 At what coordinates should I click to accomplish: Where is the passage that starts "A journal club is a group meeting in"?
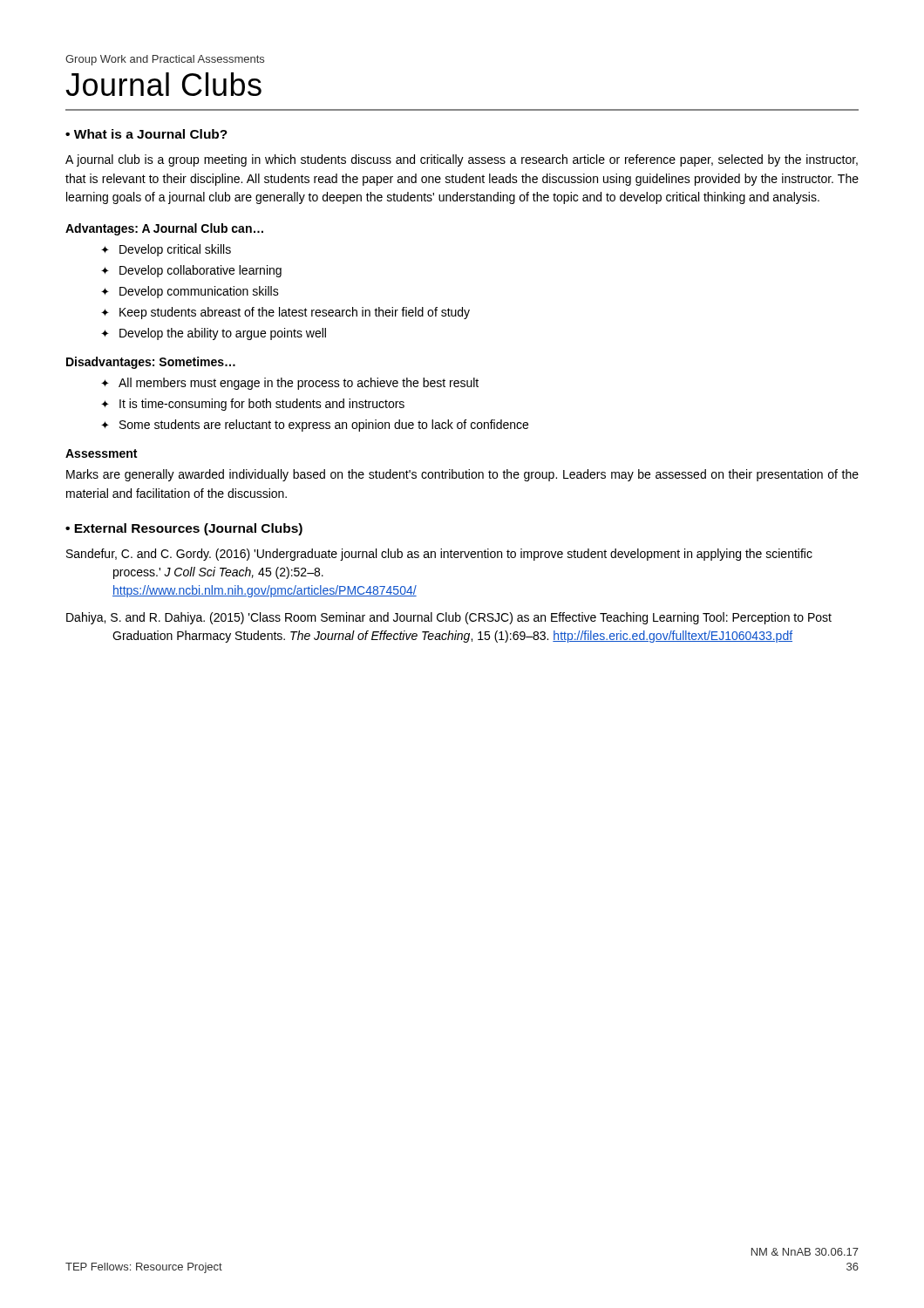pyautogui.click(x=462, y=178)
